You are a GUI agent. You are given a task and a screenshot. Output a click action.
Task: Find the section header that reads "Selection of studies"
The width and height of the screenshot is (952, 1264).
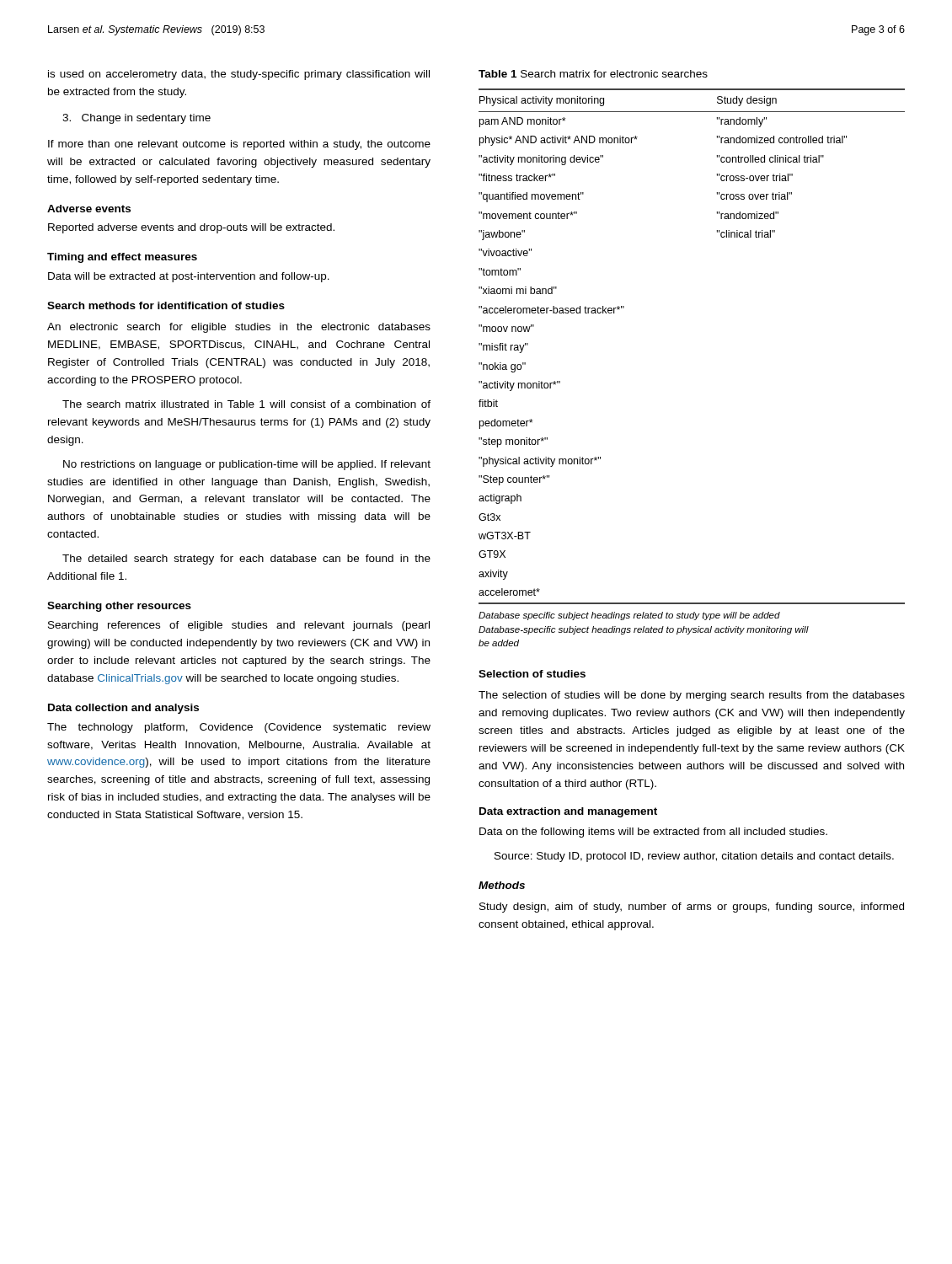532,674
